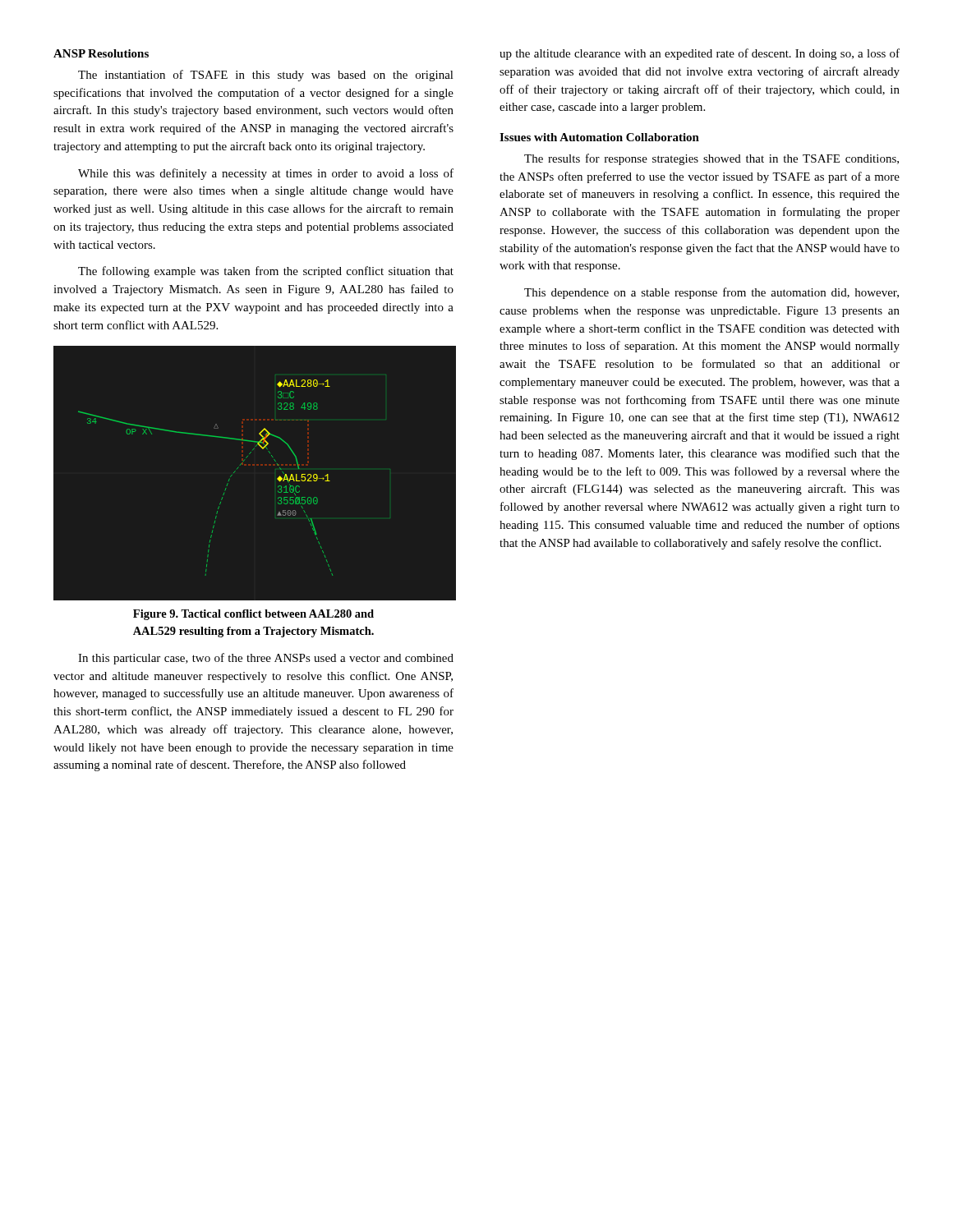Navigate to the element starting "In this particular case, two of the three"

click(x=253, y=712)
